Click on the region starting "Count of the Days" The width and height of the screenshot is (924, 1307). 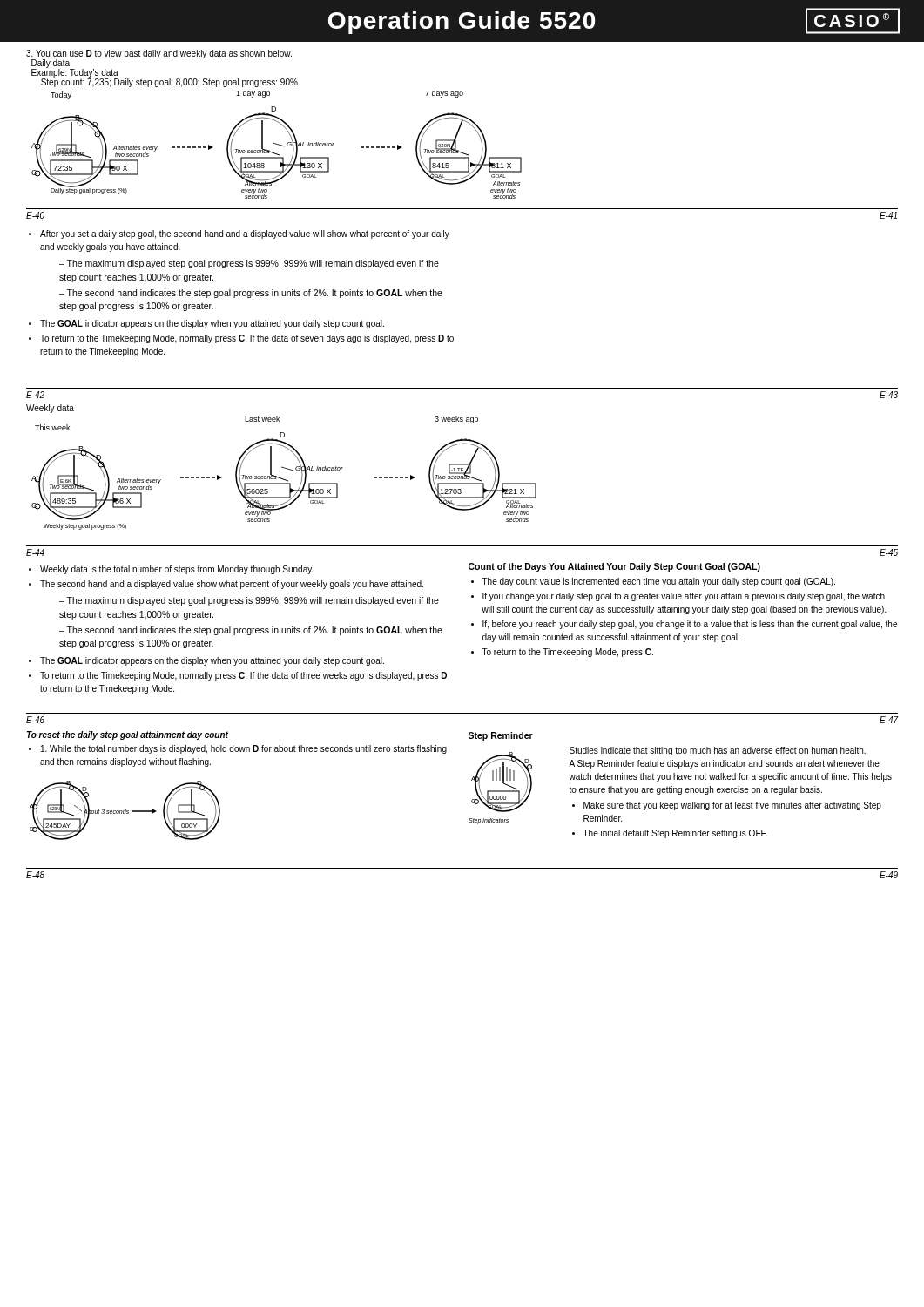[x=614, y=566]
